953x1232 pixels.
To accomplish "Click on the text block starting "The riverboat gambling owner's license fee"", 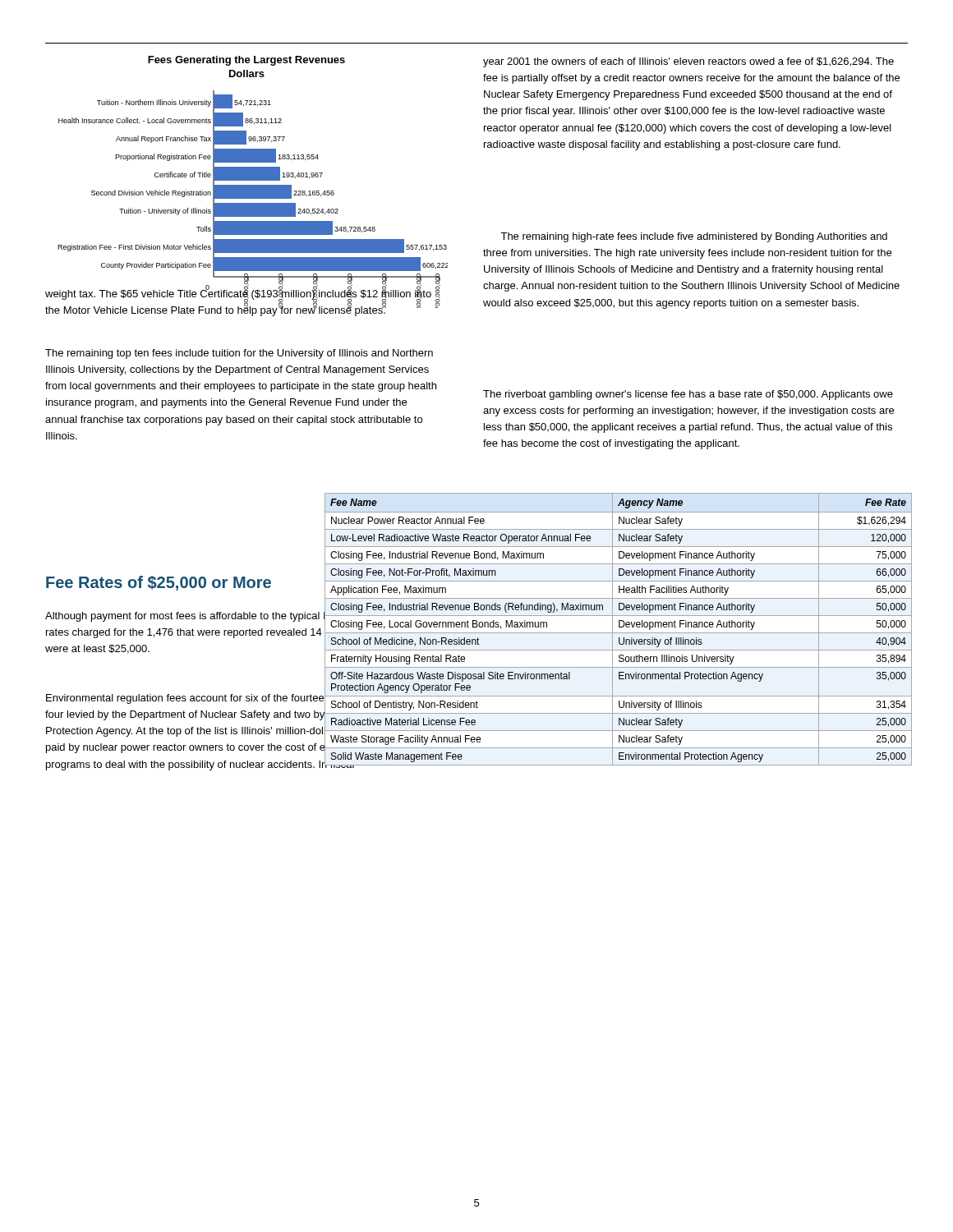I will tap(689, 419).
